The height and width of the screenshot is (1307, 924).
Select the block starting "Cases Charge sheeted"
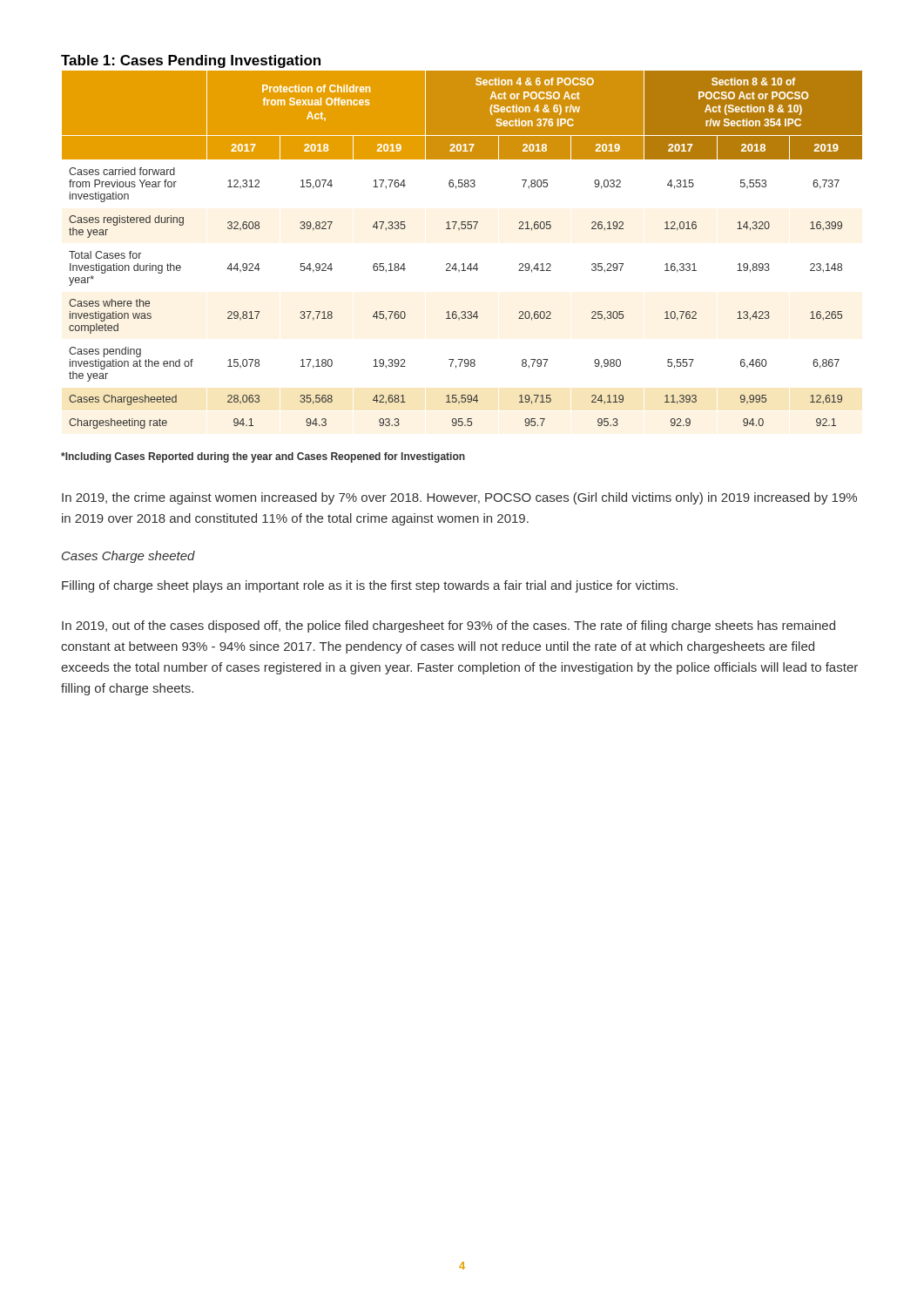click(128, 556)
